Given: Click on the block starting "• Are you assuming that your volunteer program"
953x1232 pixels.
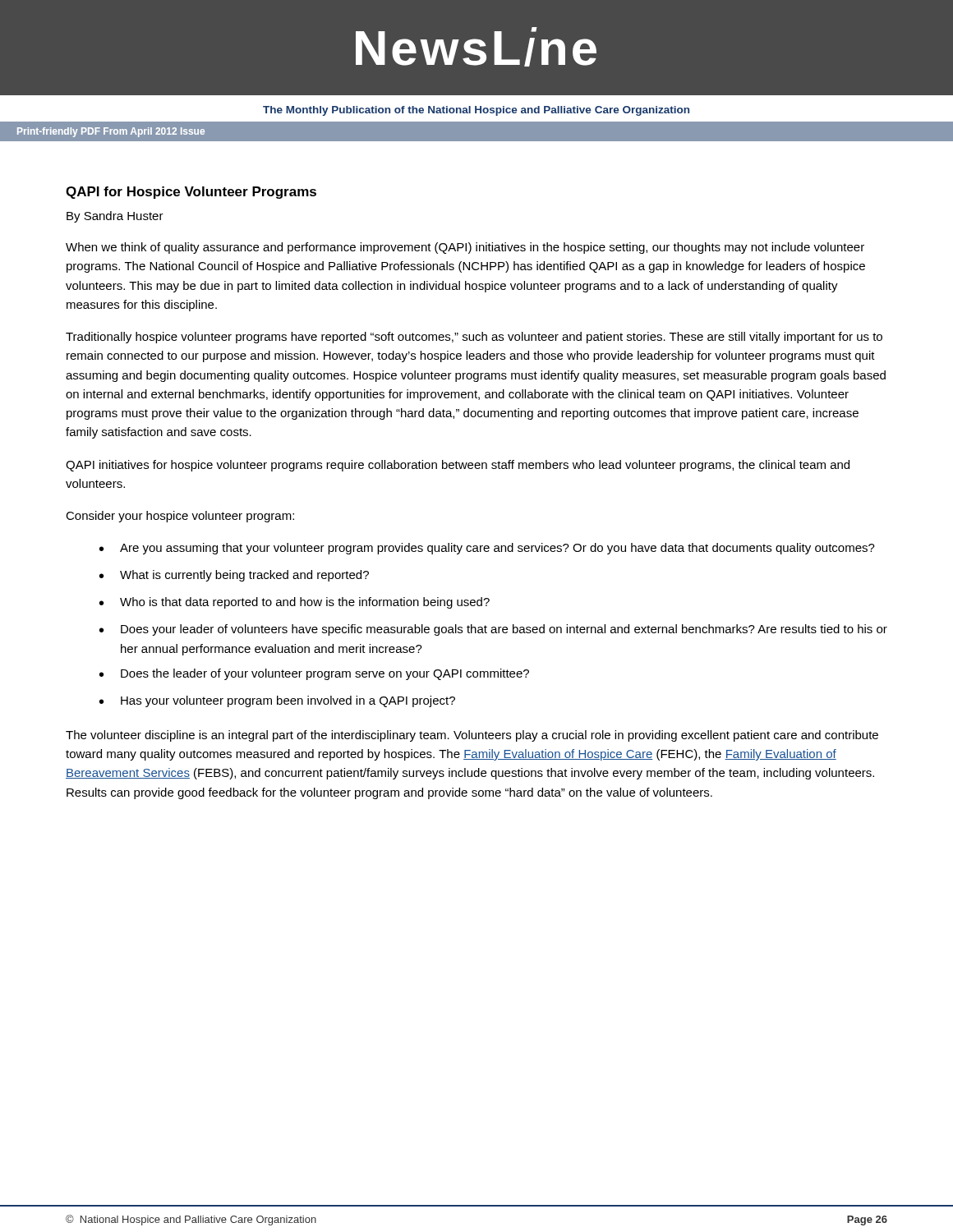Looking at the screenshot, I should click(493, 549).
